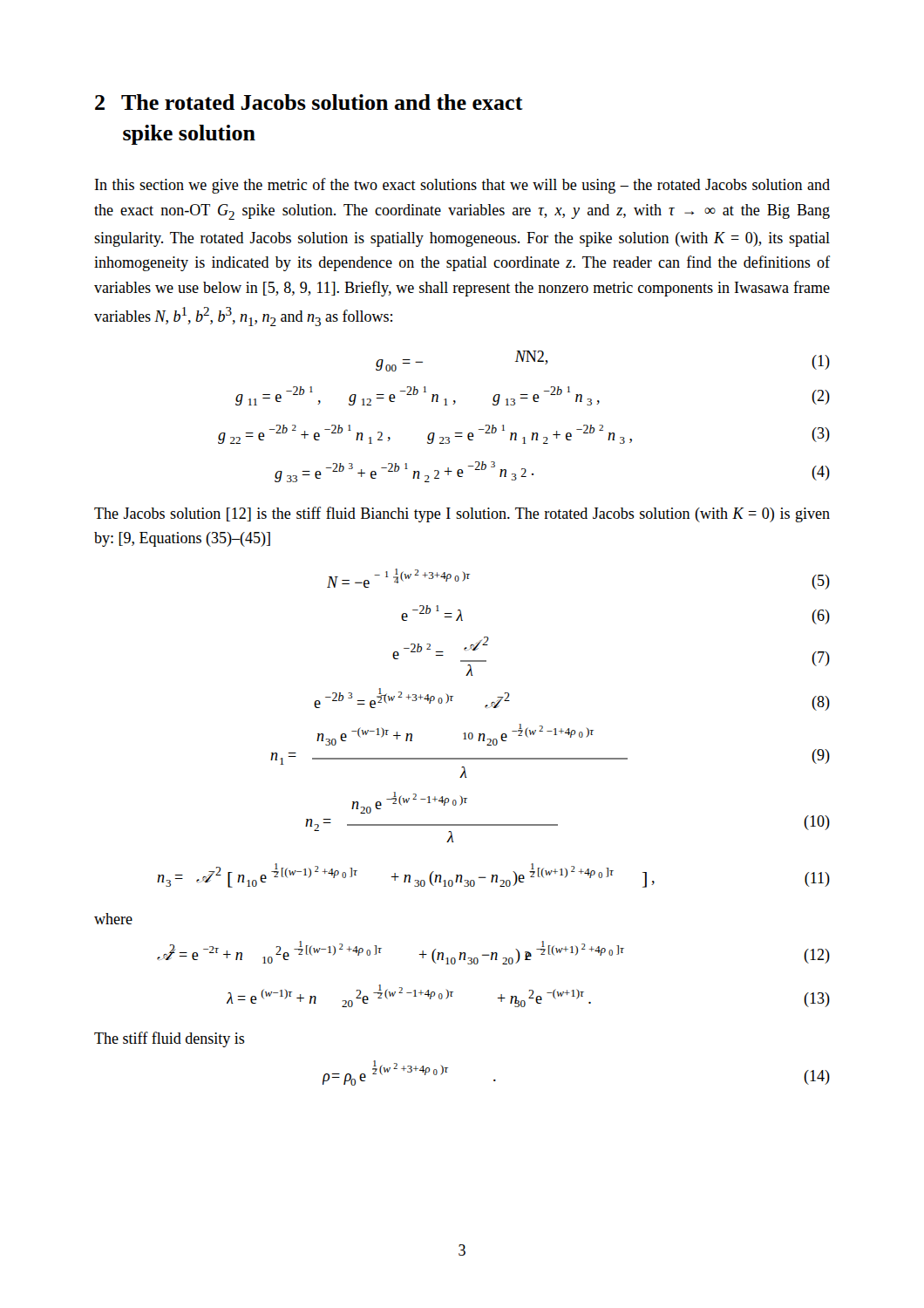Screen dimensions: 1308x924
Task: Find the text block with the text "The stiff fluid"
Action: [x=169, y=1039]
